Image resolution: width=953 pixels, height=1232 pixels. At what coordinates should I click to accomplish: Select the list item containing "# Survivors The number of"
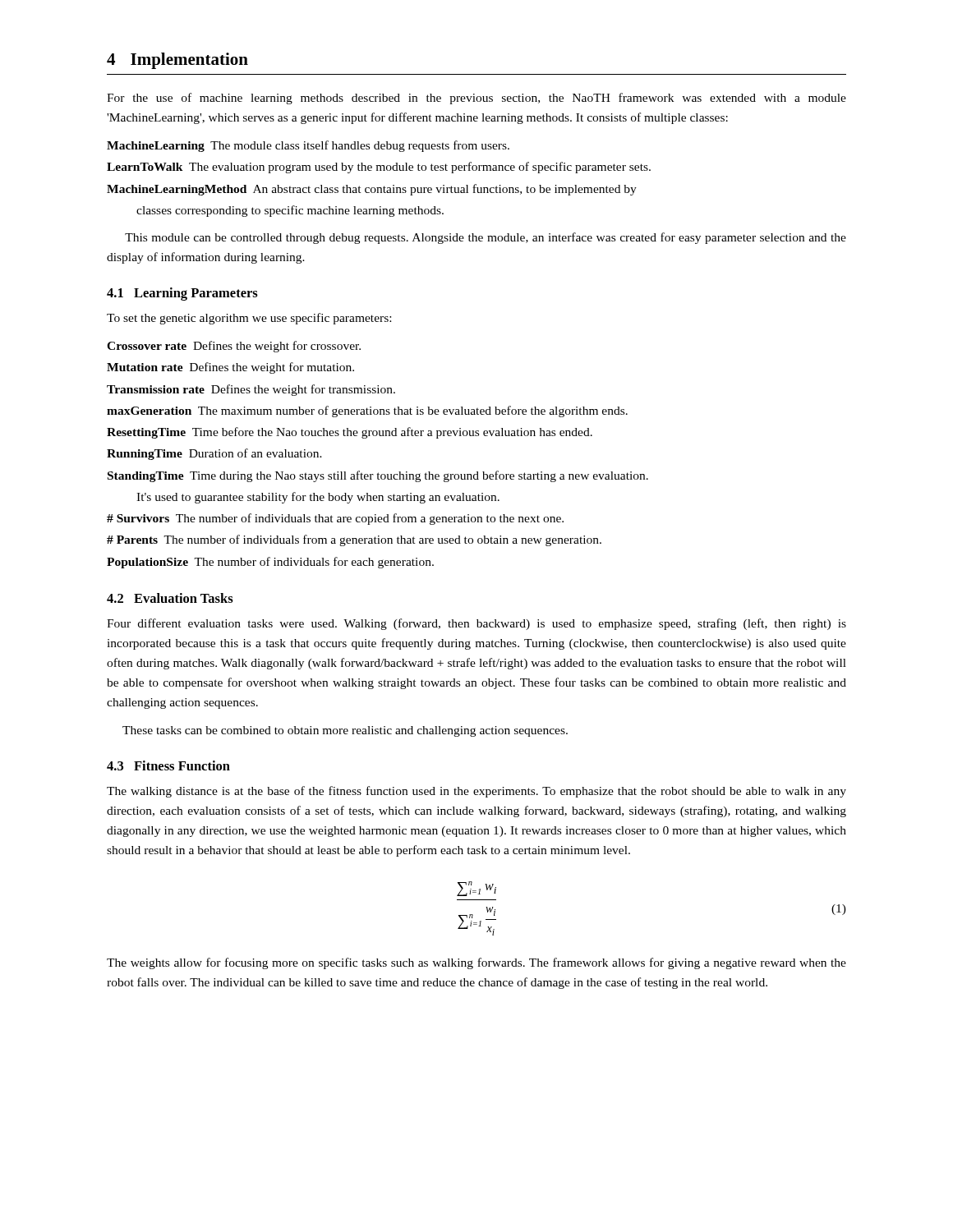click(336, 518)
